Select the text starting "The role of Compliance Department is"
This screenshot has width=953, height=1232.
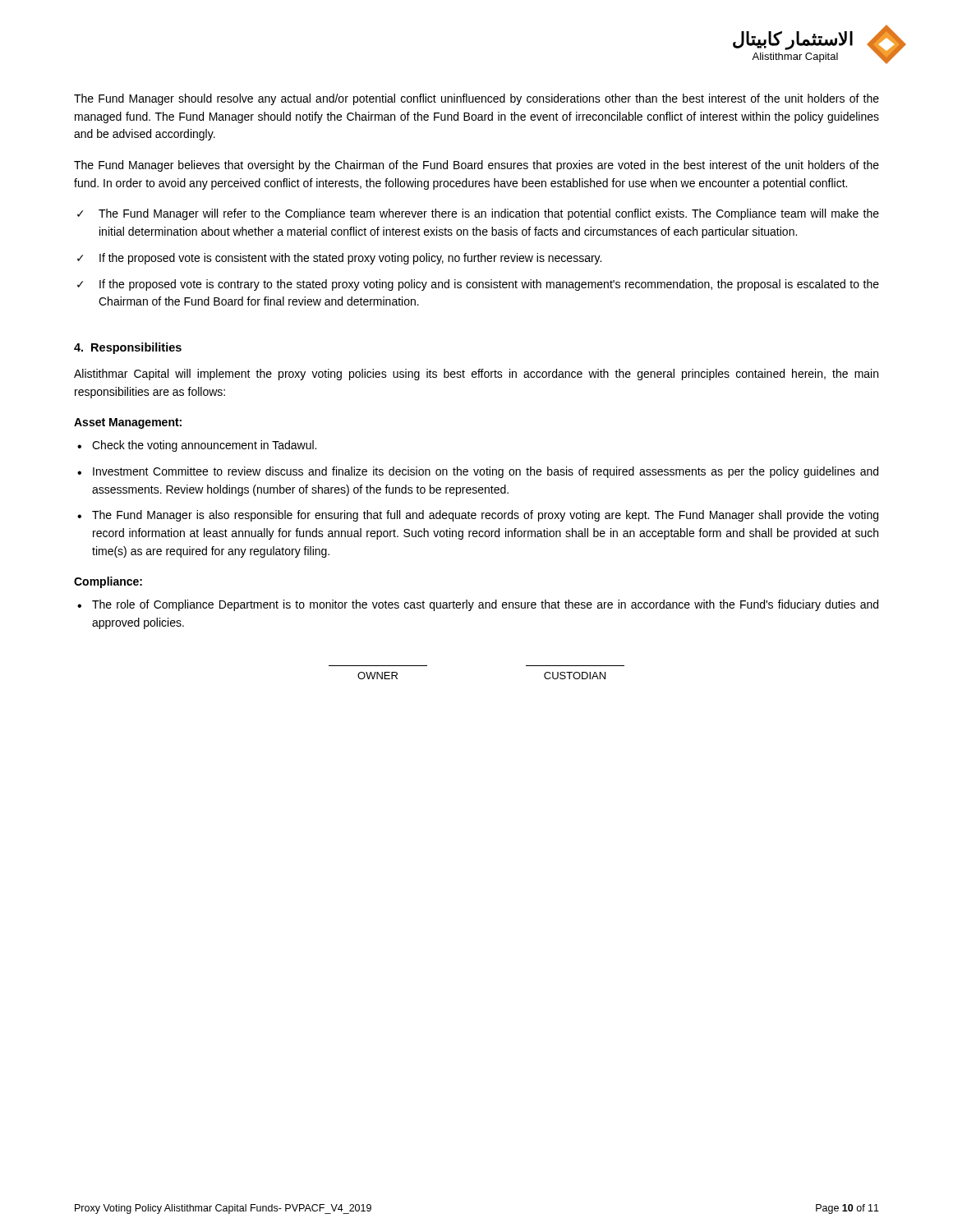pos(486,614)
